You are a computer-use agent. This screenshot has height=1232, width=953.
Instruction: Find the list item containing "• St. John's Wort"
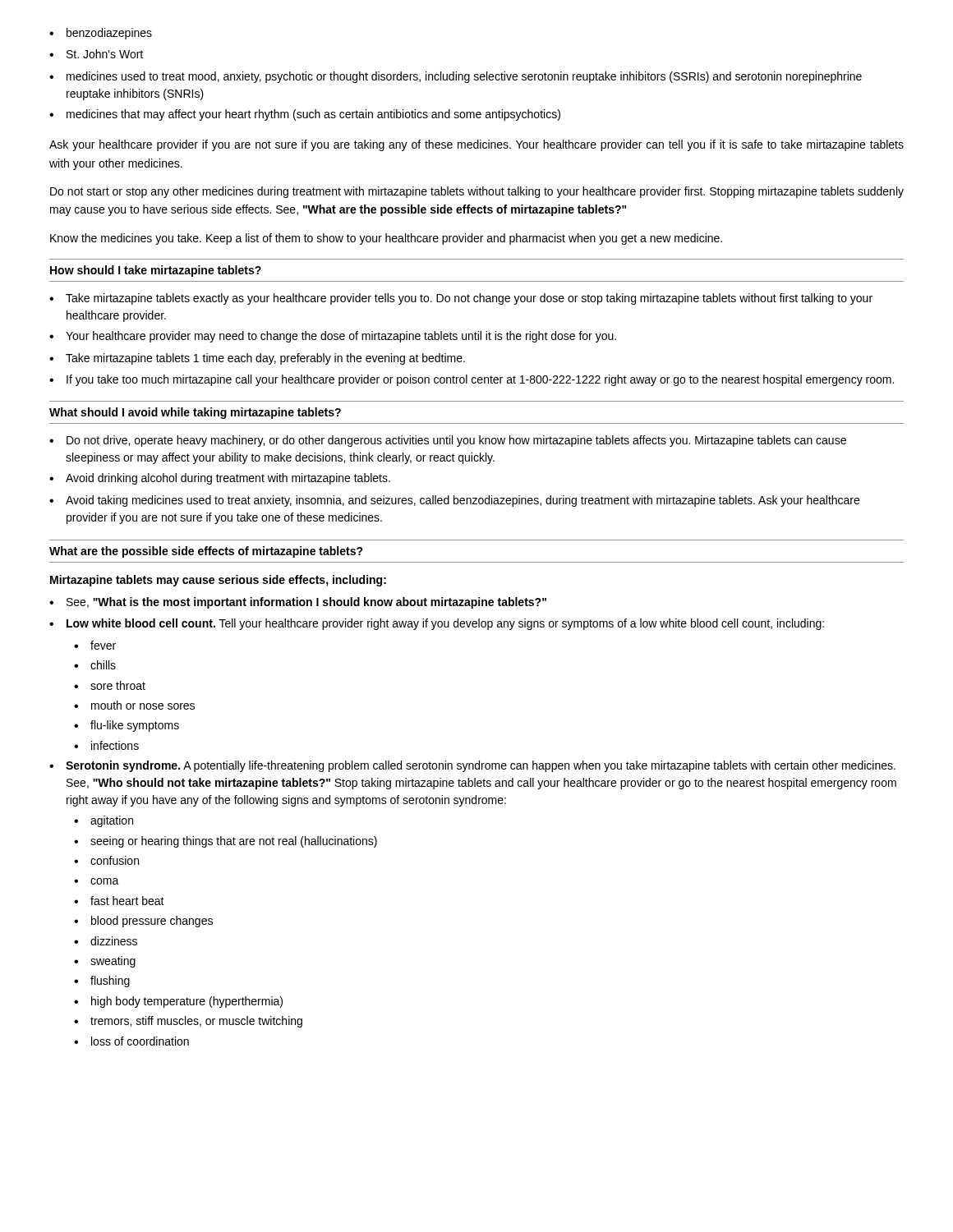(x=96, y=54)
